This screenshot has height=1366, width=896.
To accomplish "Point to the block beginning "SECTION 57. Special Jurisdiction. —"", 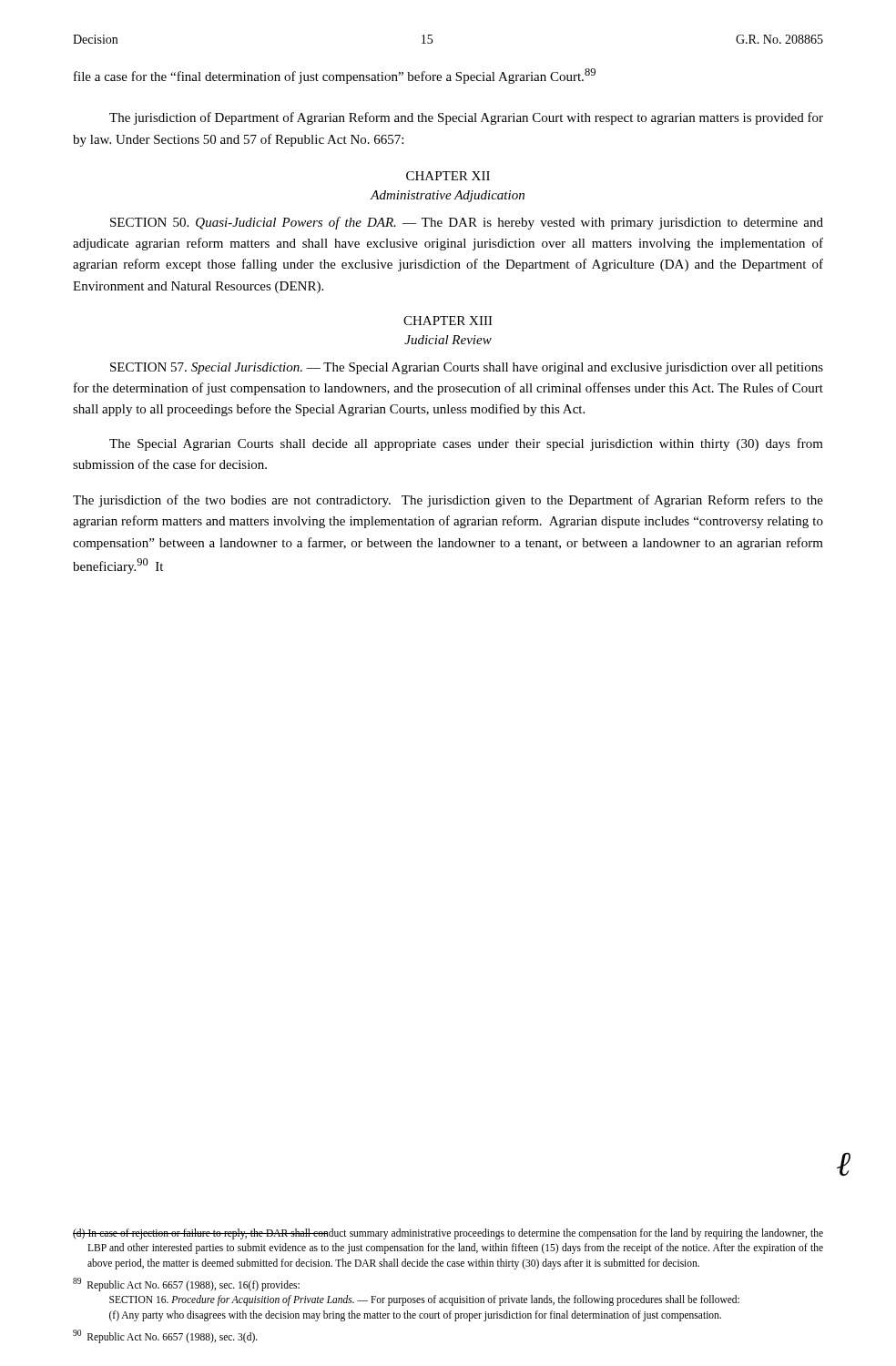I will pos(448,388).
